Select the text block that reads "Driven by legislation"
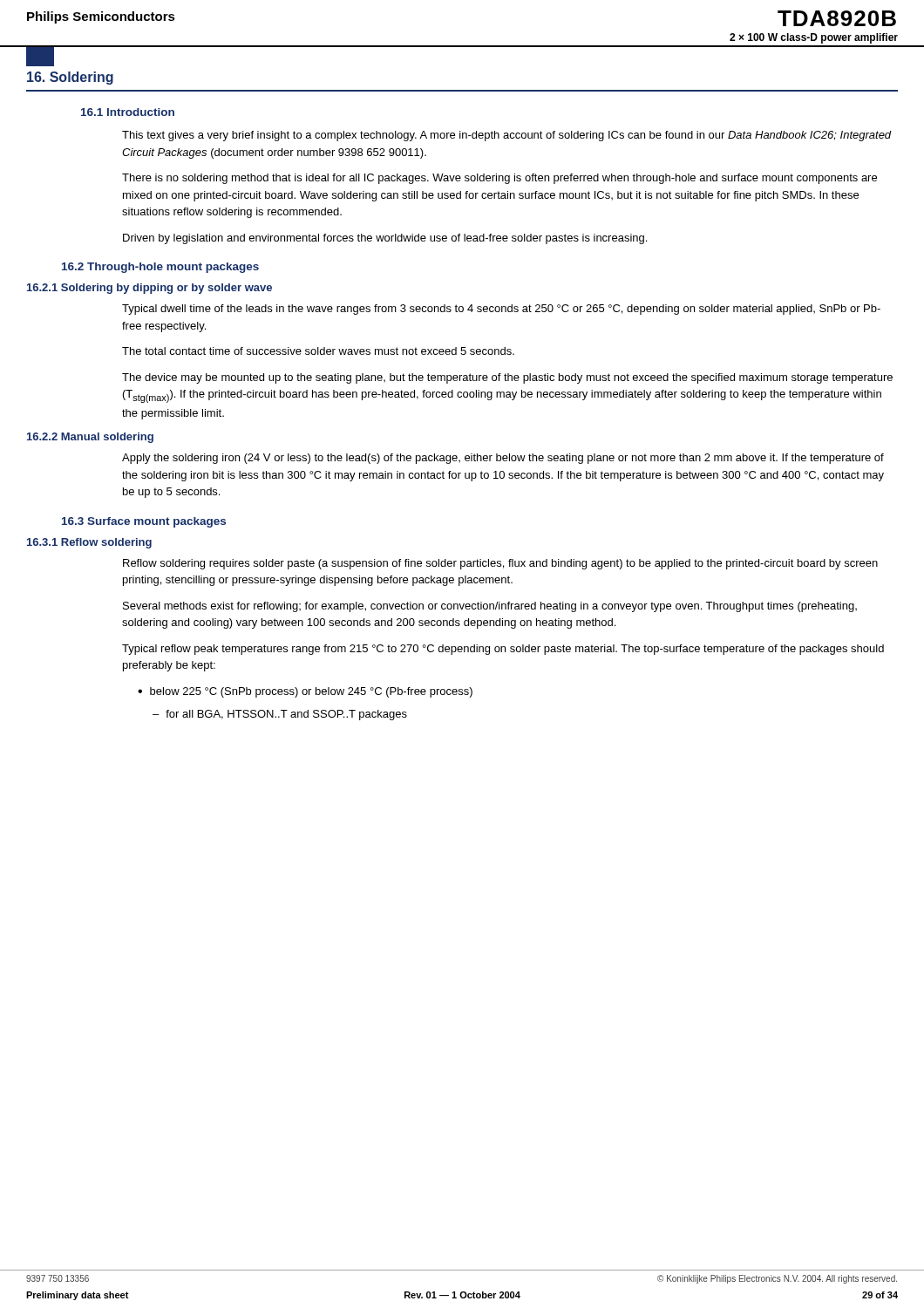Viewport: 924px width, 1308px height. pos(385,237)
